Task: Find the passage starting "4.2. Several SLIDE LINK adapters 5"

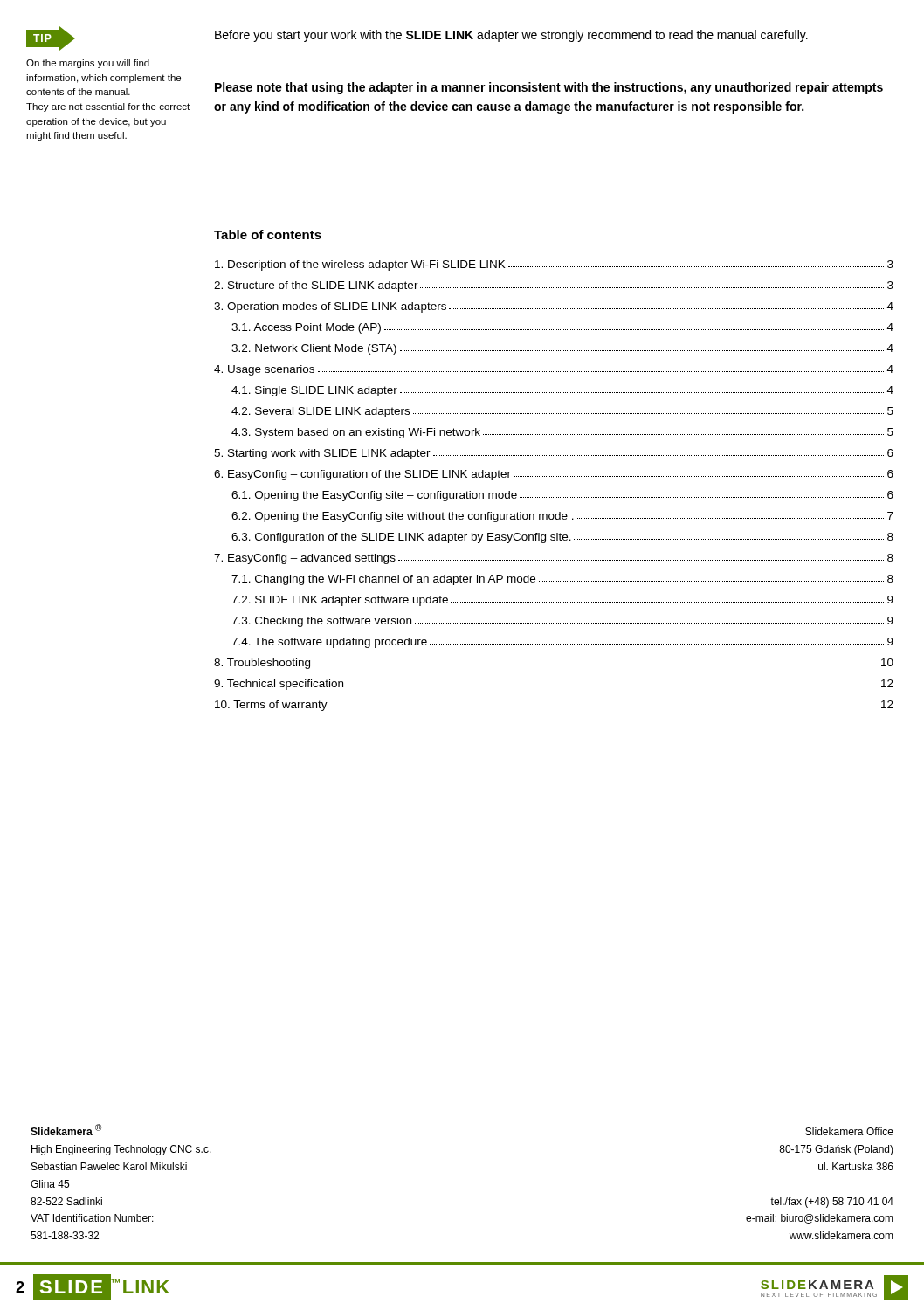Action: tap(562, 411)
